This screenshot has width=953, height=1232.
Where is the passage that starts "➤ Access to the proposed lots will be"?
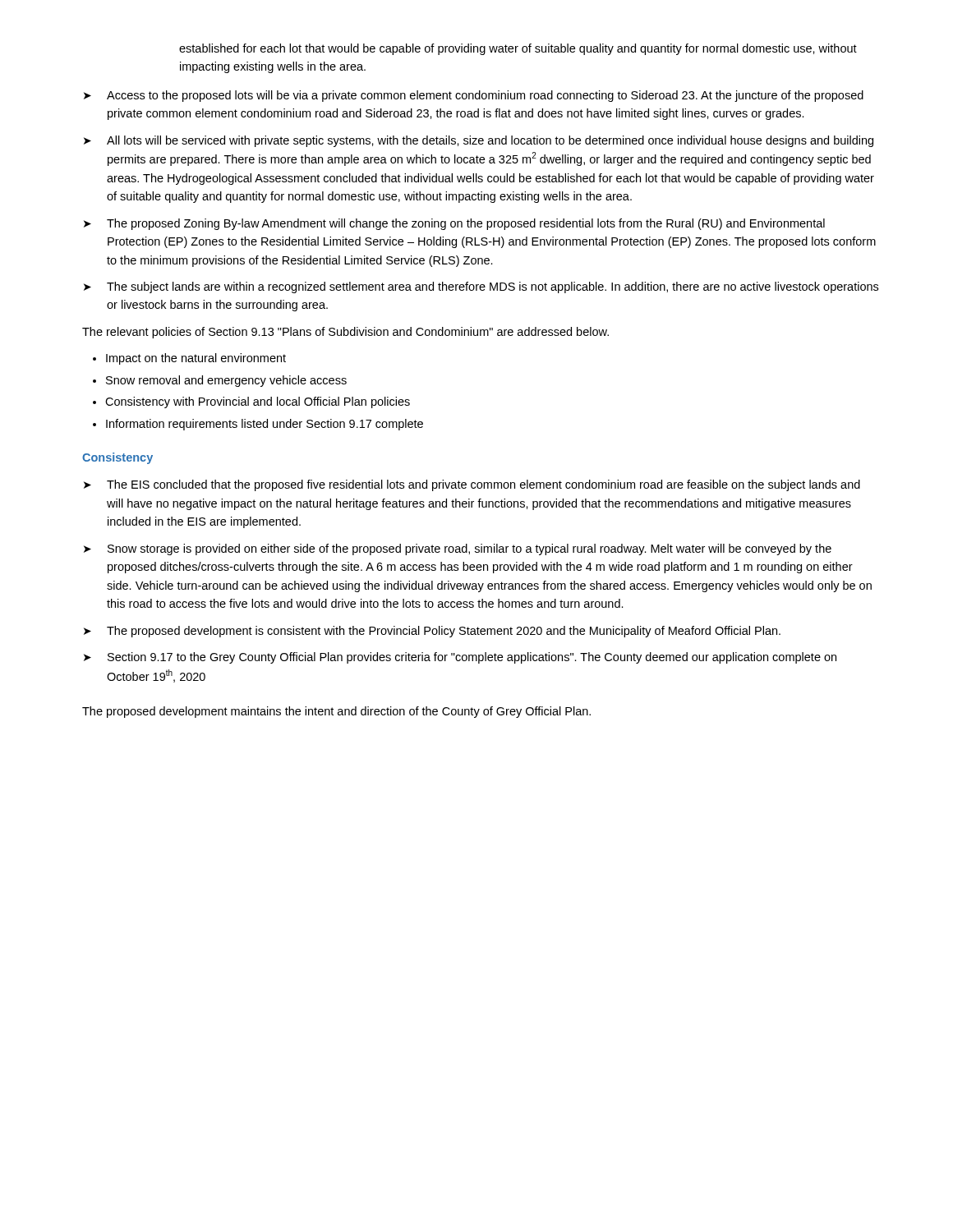click(481, 105)
